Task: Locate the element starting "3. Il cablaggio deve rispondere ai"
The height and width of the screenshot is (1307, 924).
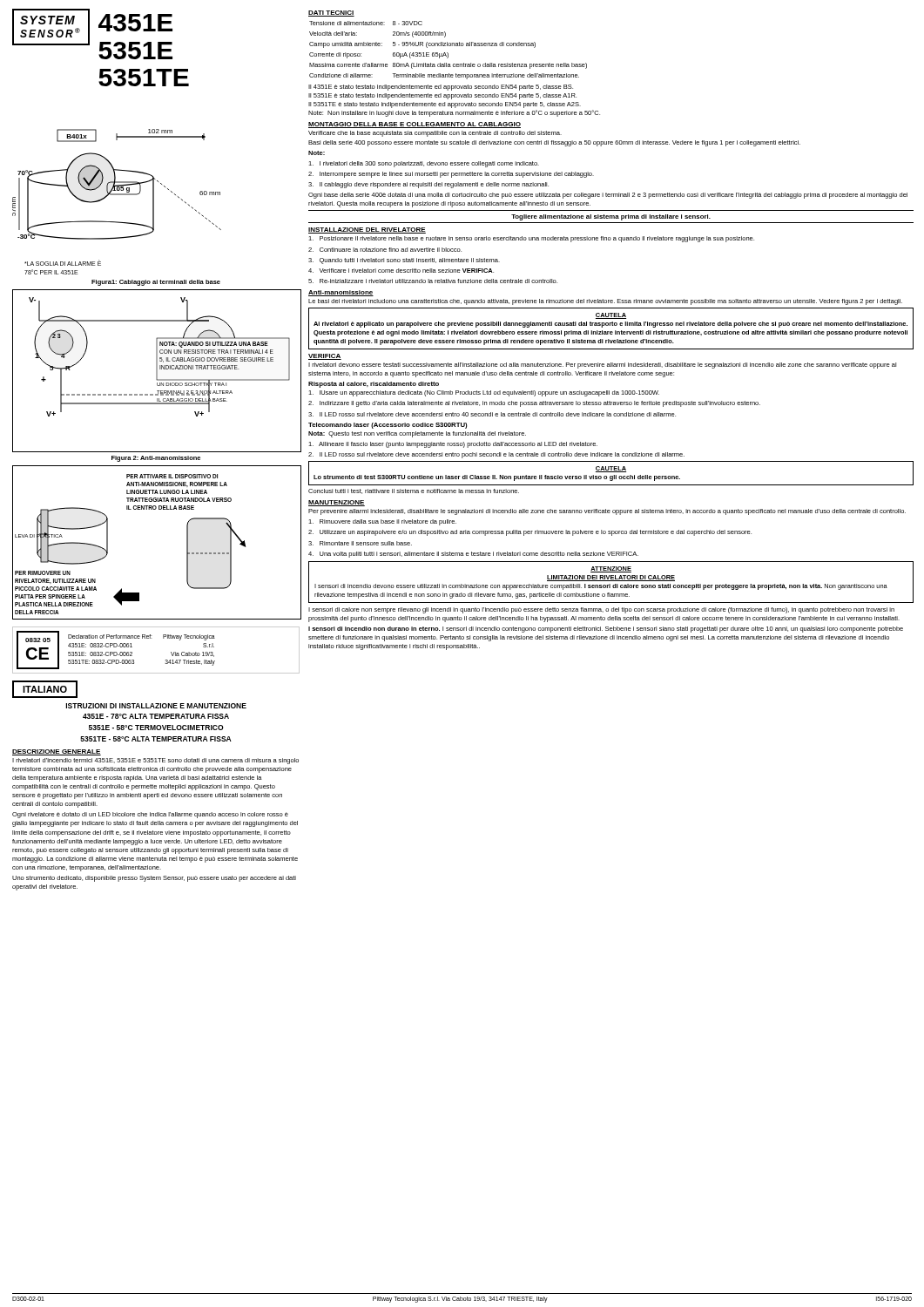Action: 429,184
